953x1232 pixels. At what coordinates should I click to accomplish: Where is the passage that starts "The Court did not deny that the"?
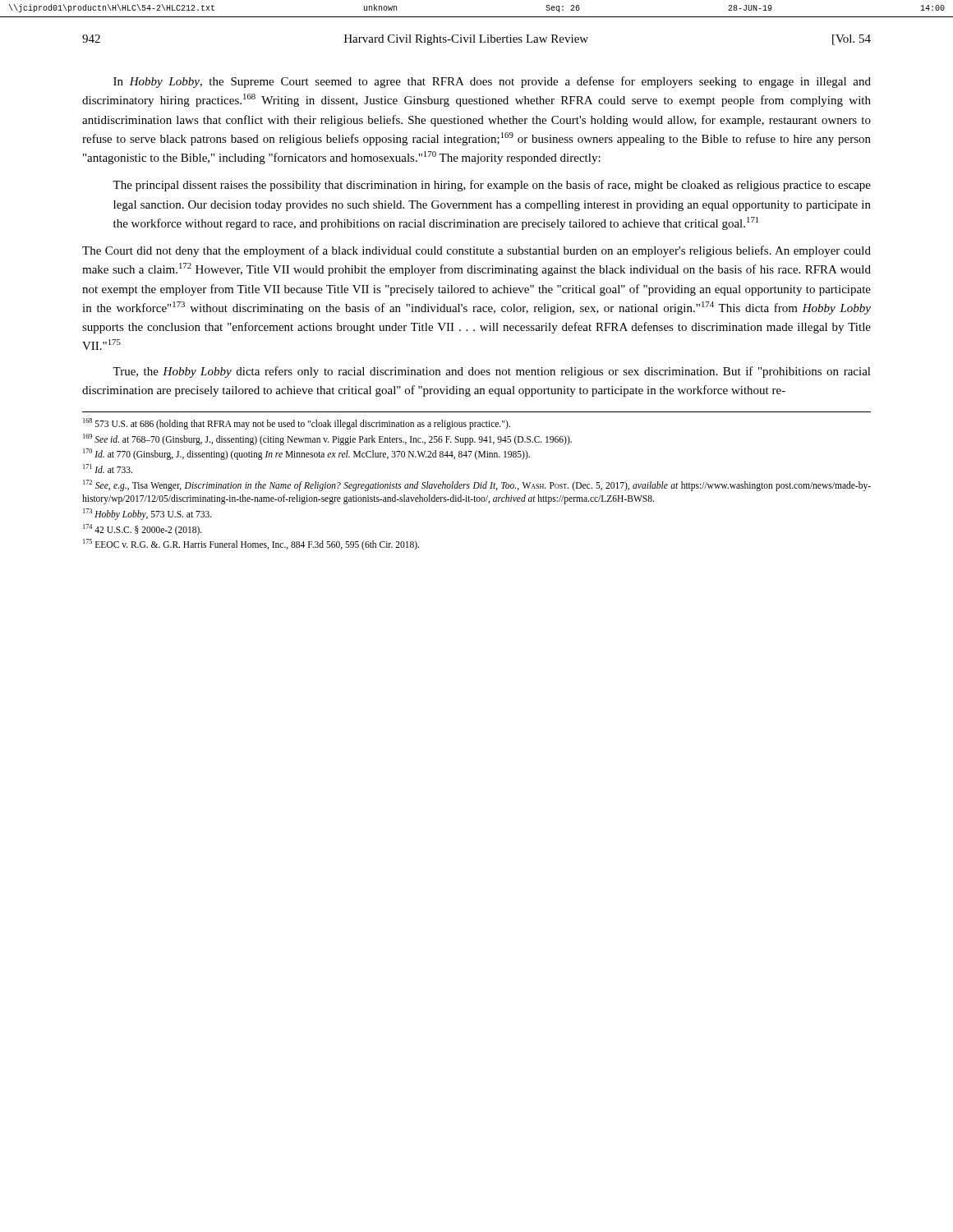point(476,299)
